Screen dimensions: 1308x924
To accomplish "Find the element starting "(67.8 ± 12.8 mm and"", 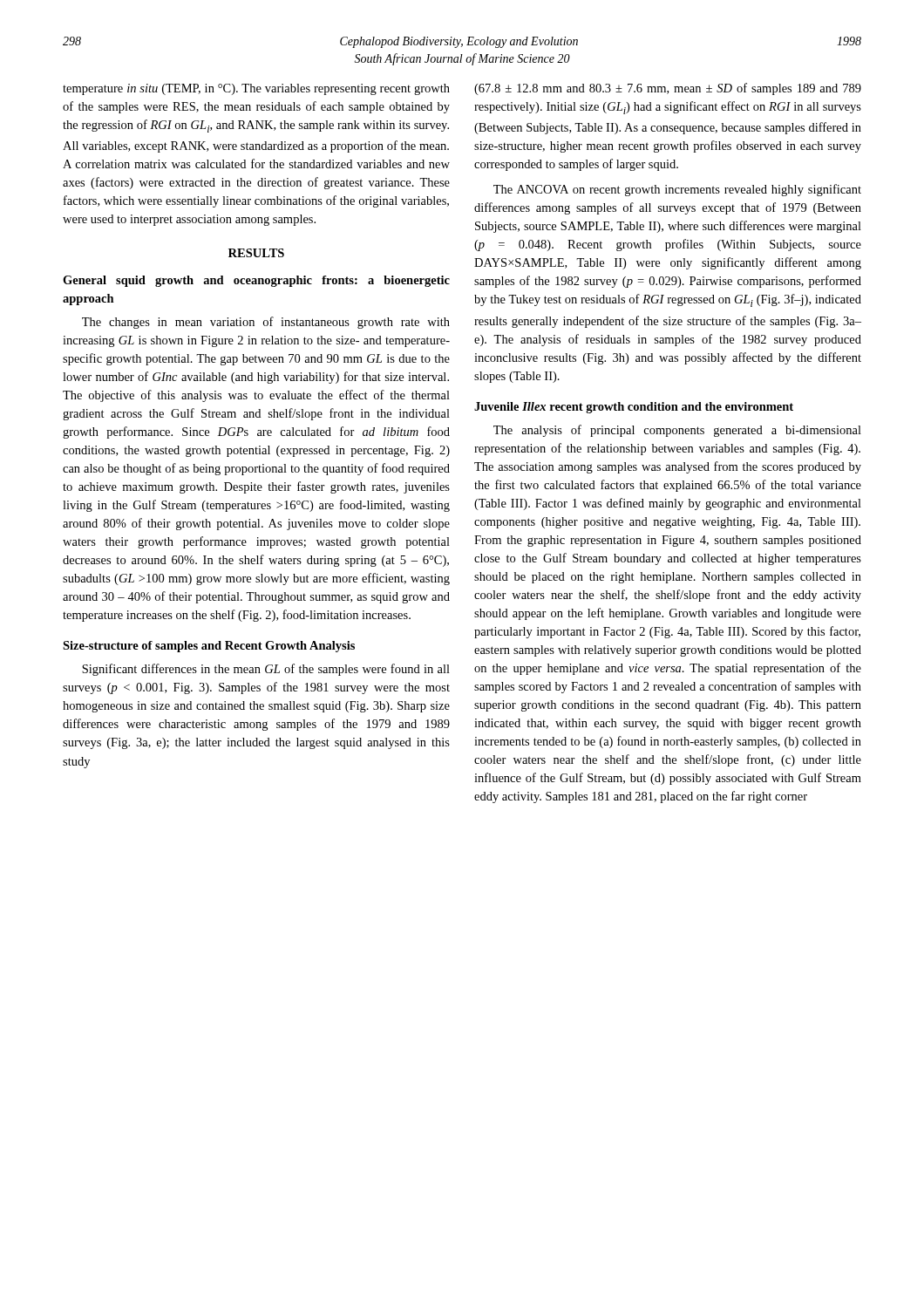I will (x=668, y=232).
